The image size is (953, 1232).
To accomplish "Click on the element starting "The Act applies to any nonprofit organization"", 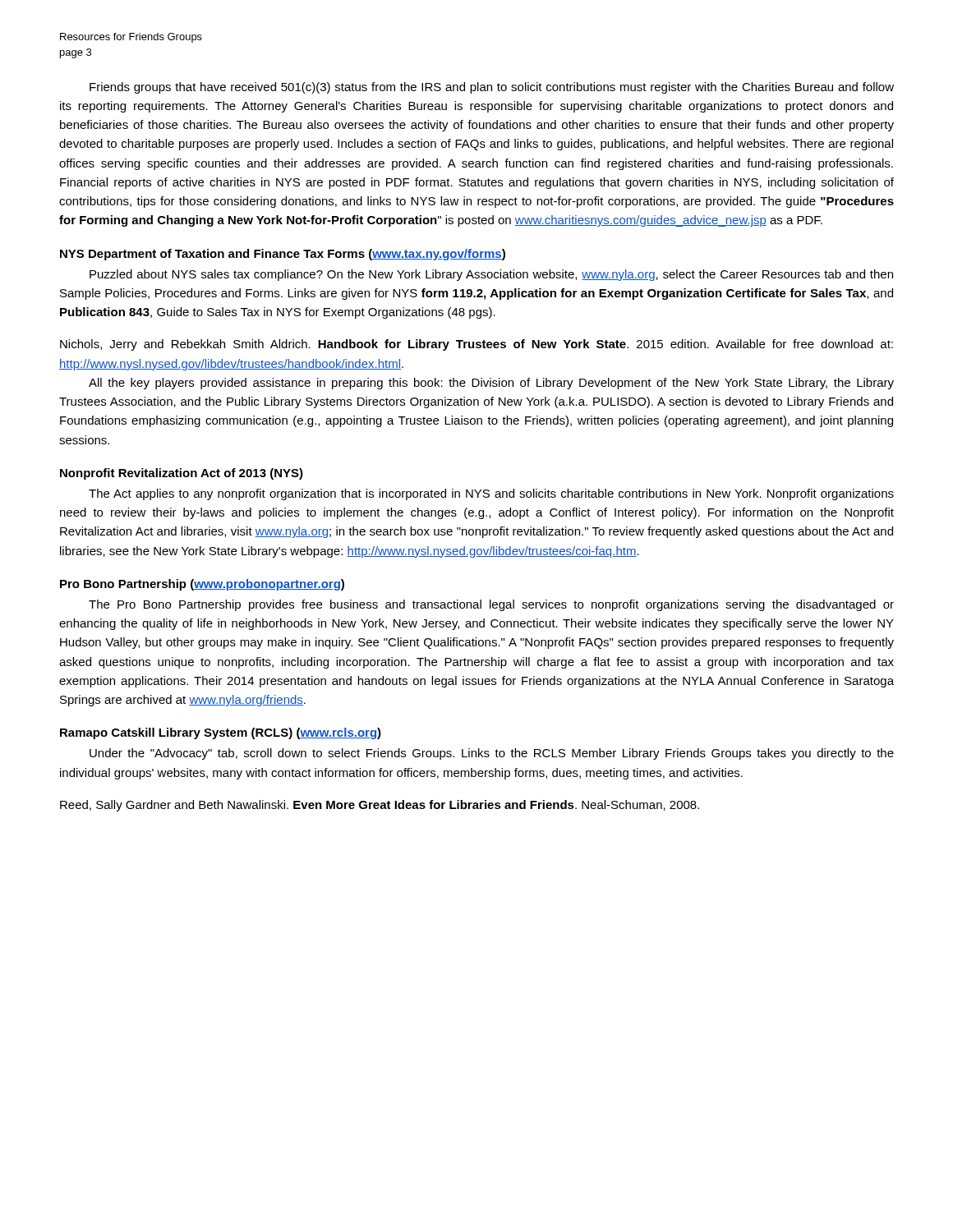I will (x=476, y=522).
